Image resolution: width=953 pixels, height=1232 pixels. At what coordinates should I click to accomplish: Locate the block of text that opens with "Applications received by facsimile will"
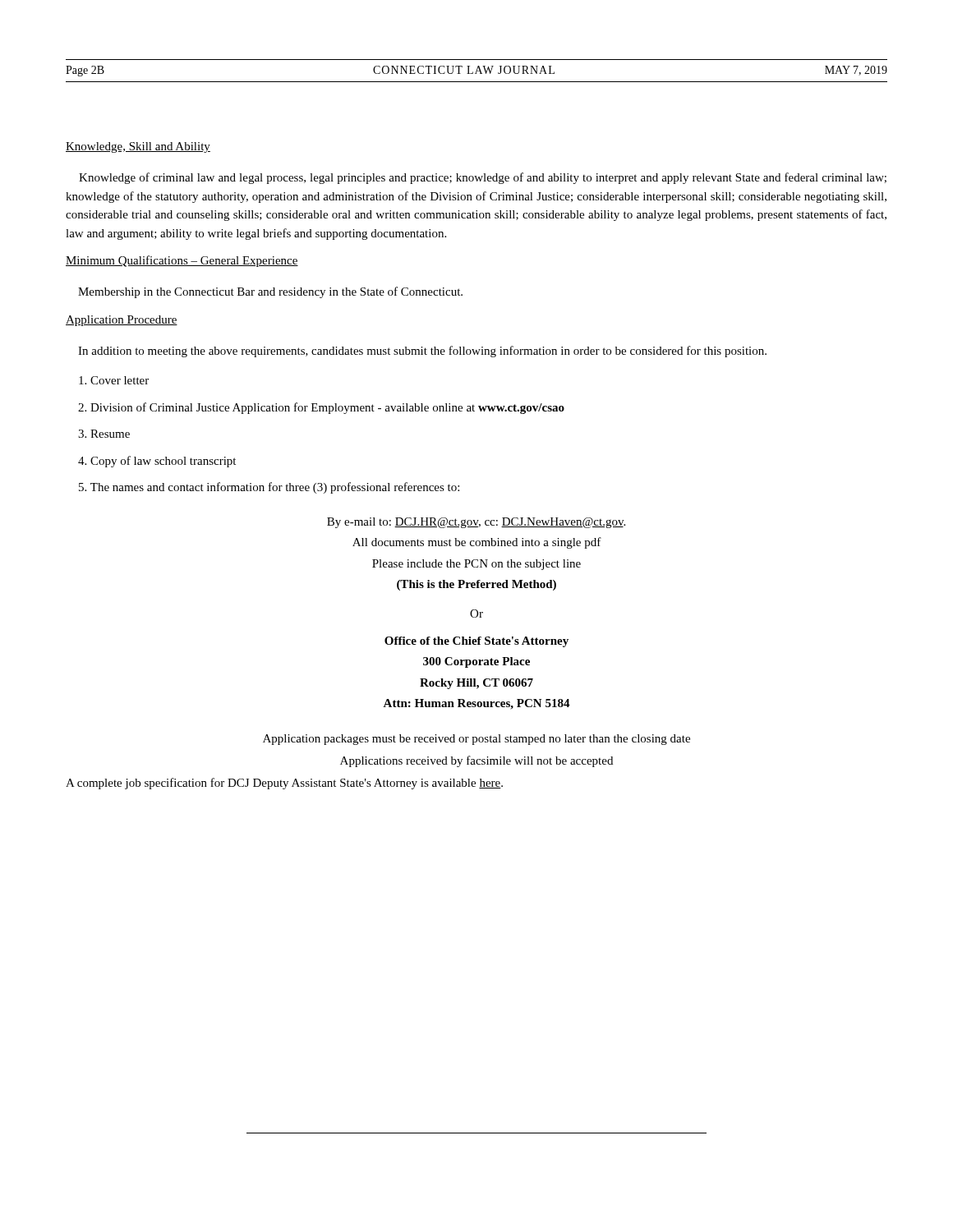pyautogui.click(x=476, y=760)
